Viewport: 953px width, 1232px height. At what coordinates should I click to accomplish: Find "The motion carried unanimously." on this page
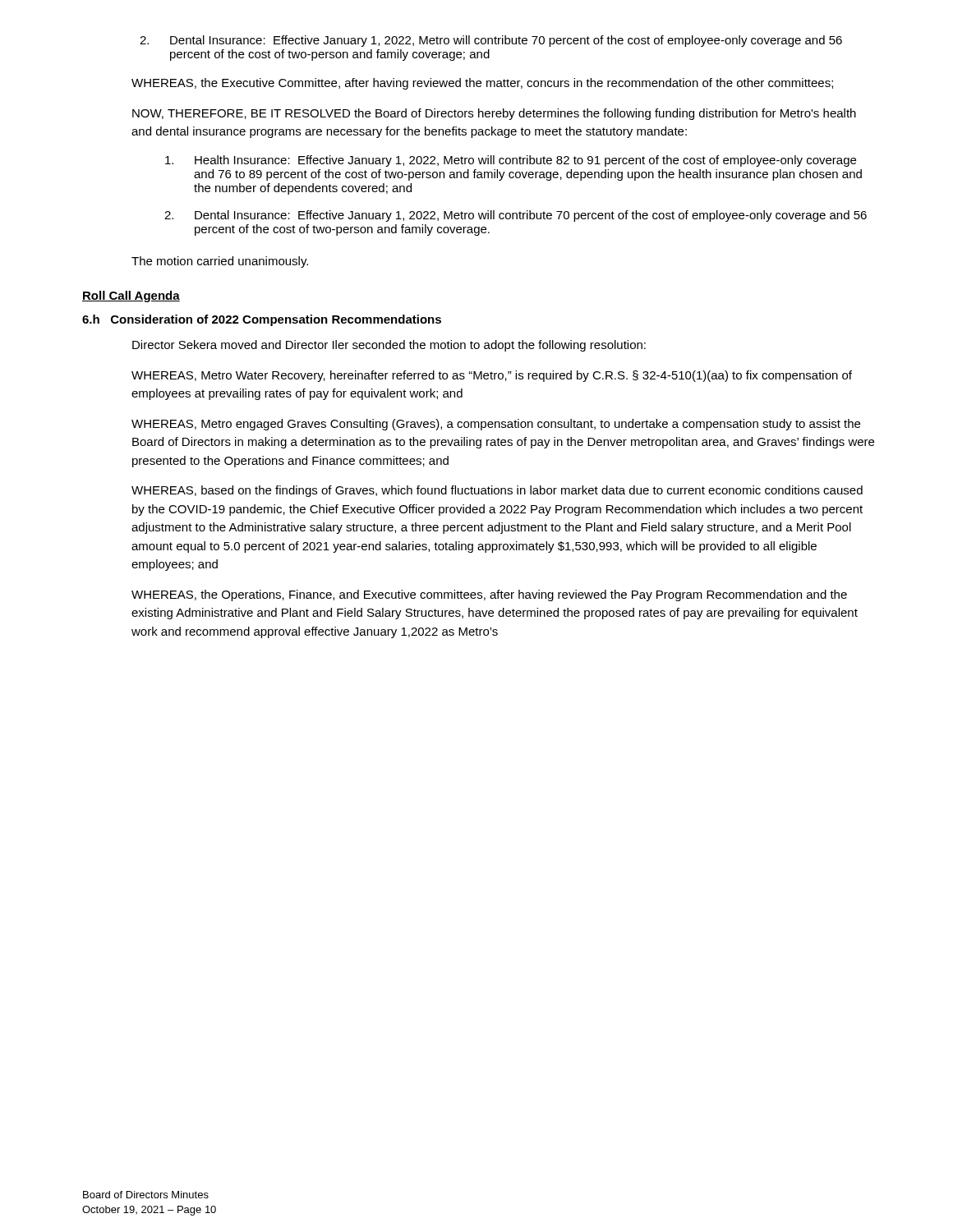[x=220, y=260]
